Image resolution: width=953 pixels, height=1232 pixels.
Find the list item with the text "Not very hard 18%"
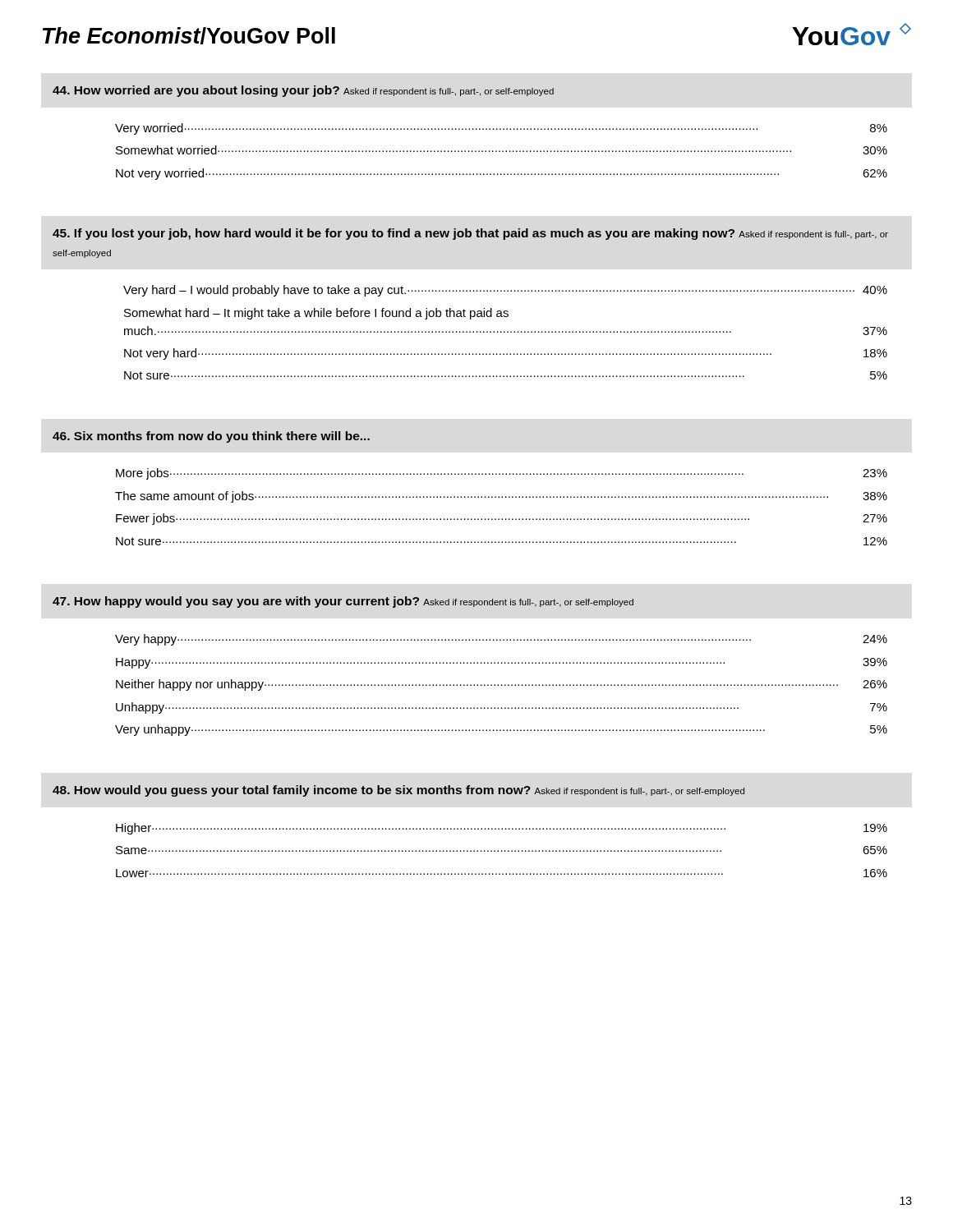coord(505,353)
